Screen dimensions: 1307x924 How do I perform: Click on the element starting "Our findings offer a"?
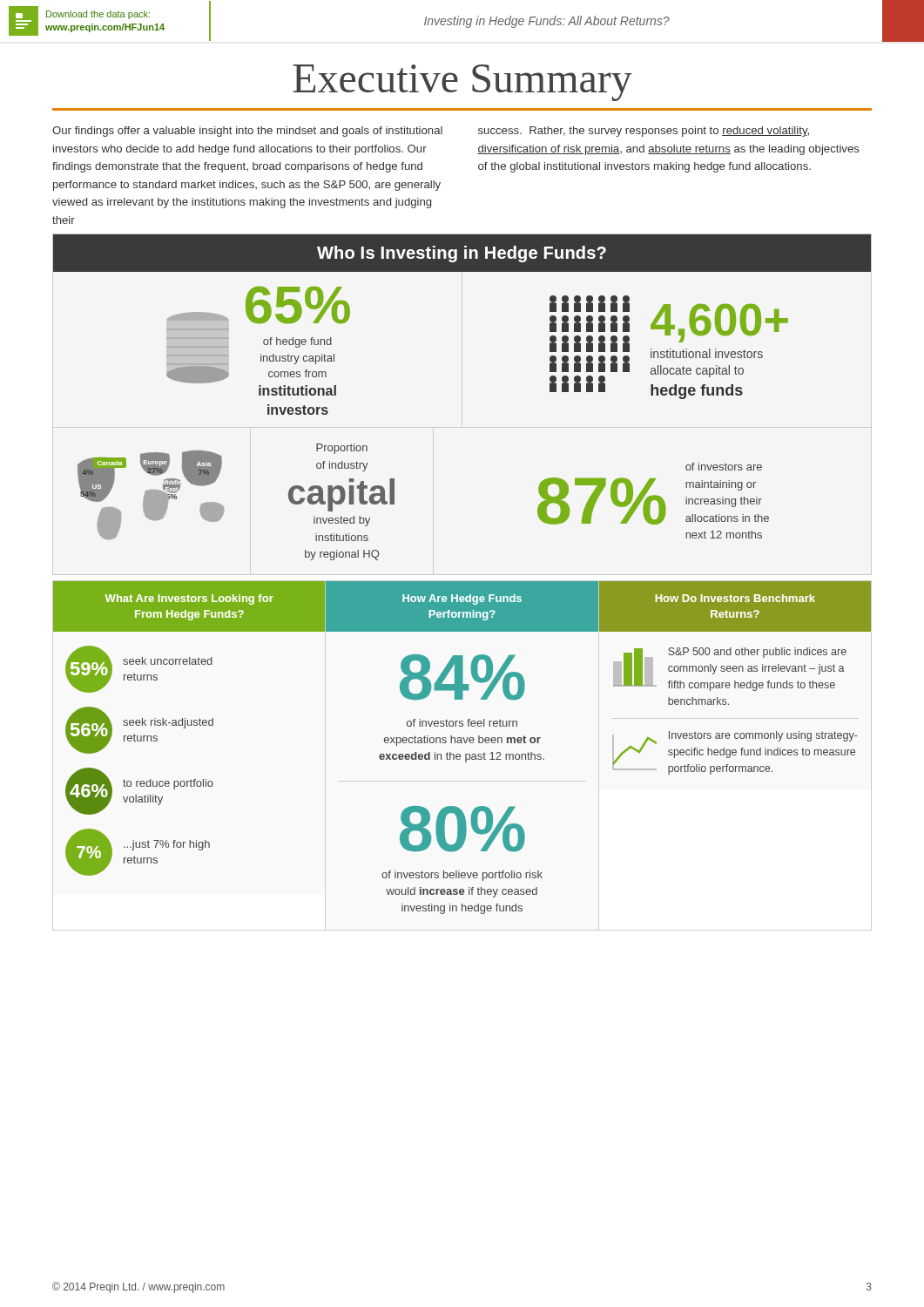[431, 132]
